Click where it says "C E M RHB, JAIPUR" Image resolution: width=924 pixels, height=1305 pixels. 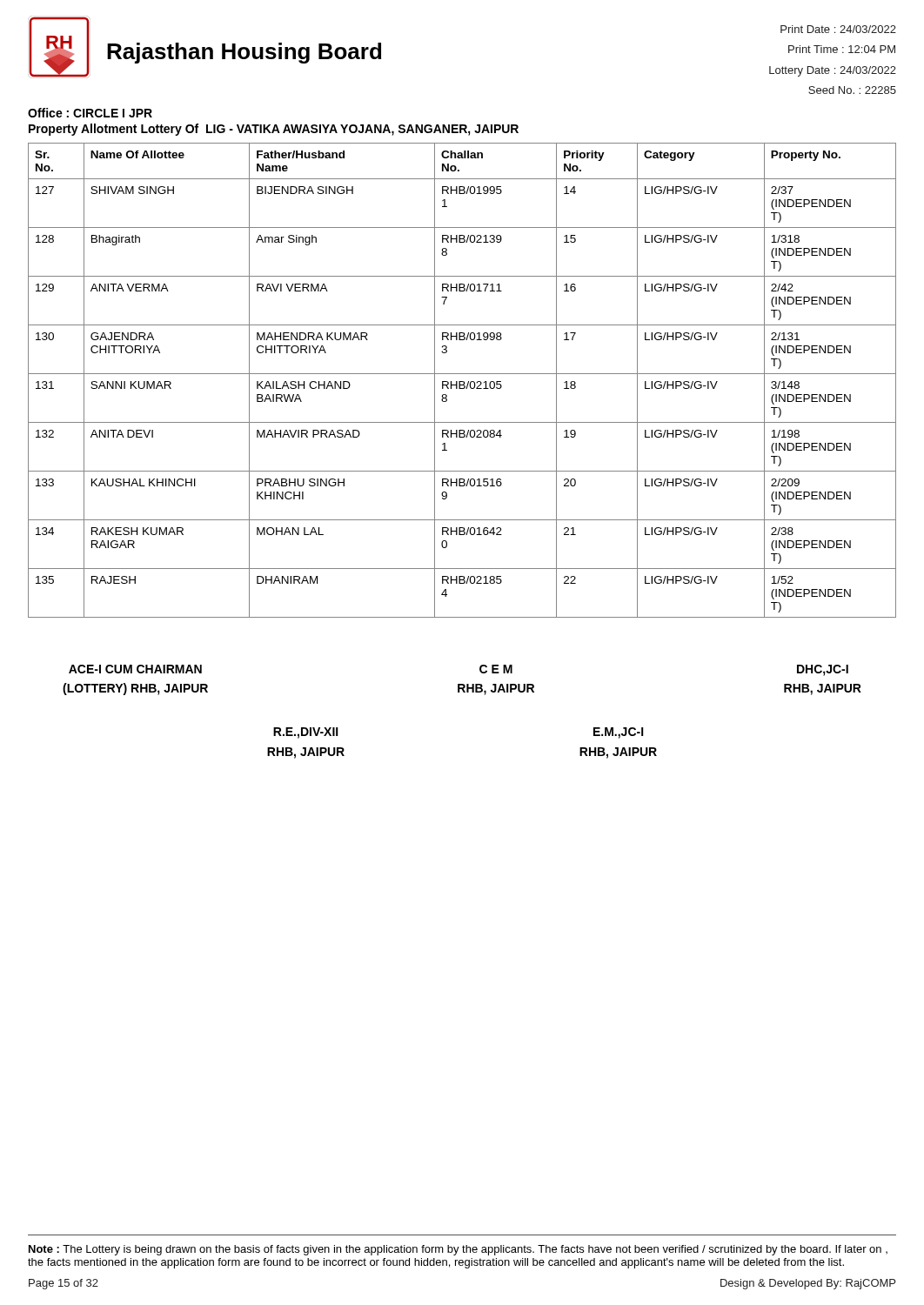click(496, 678)
